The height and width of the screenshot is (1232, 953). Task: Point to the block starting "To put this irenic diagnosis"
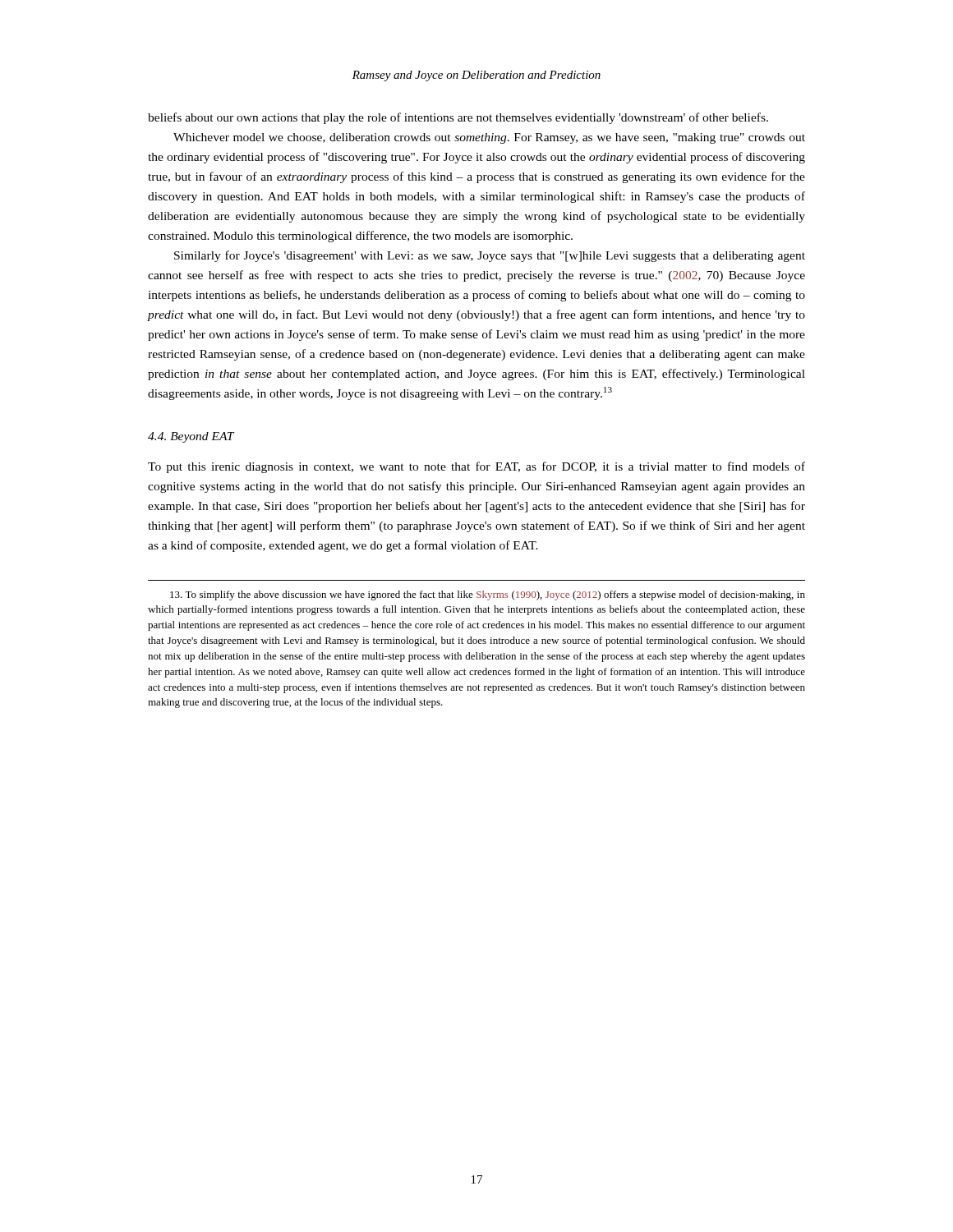tap(476, 506)
